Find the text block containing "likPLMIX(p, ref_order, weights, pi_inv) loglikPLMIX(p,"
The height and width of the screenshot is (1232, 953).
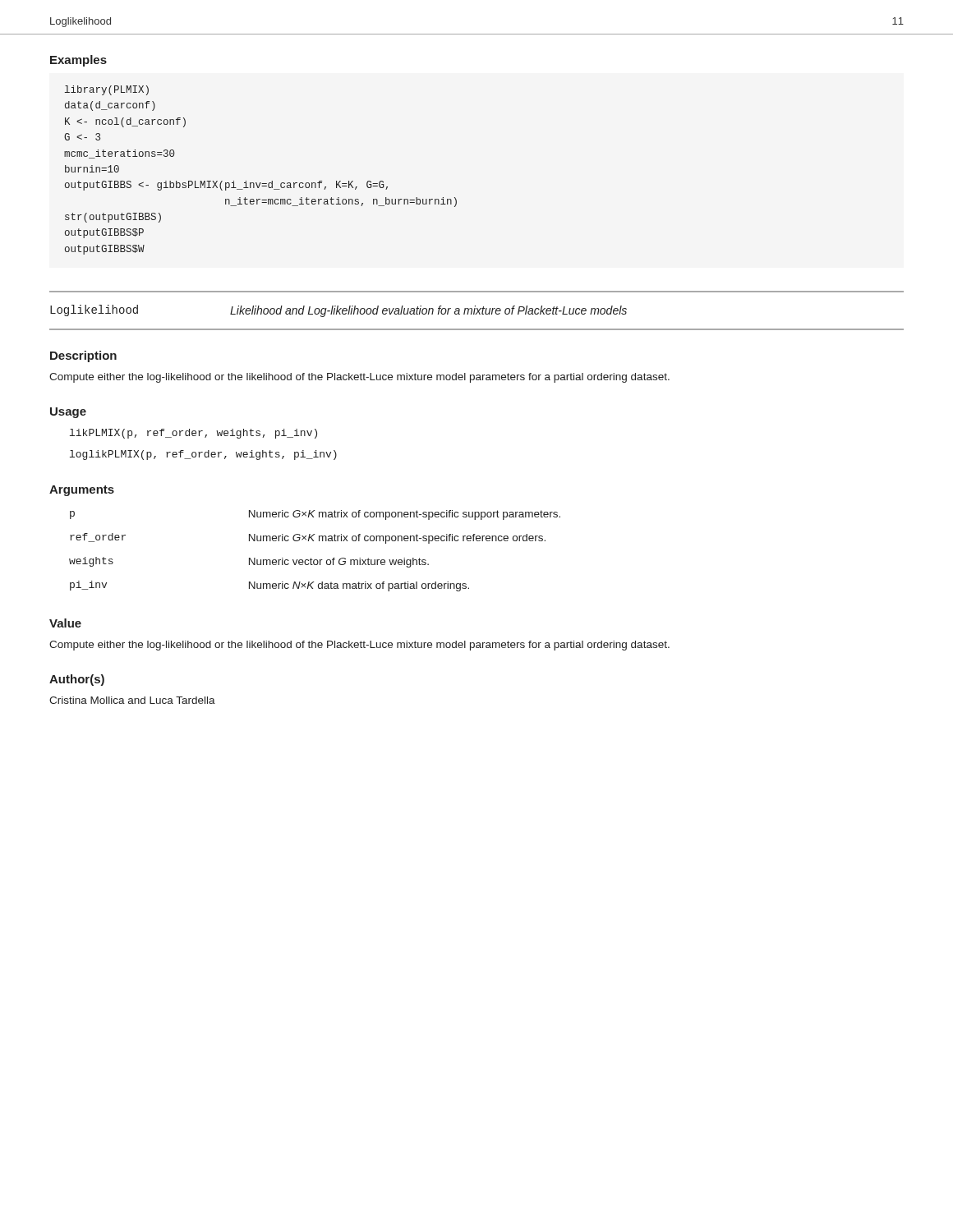(193, 434)
